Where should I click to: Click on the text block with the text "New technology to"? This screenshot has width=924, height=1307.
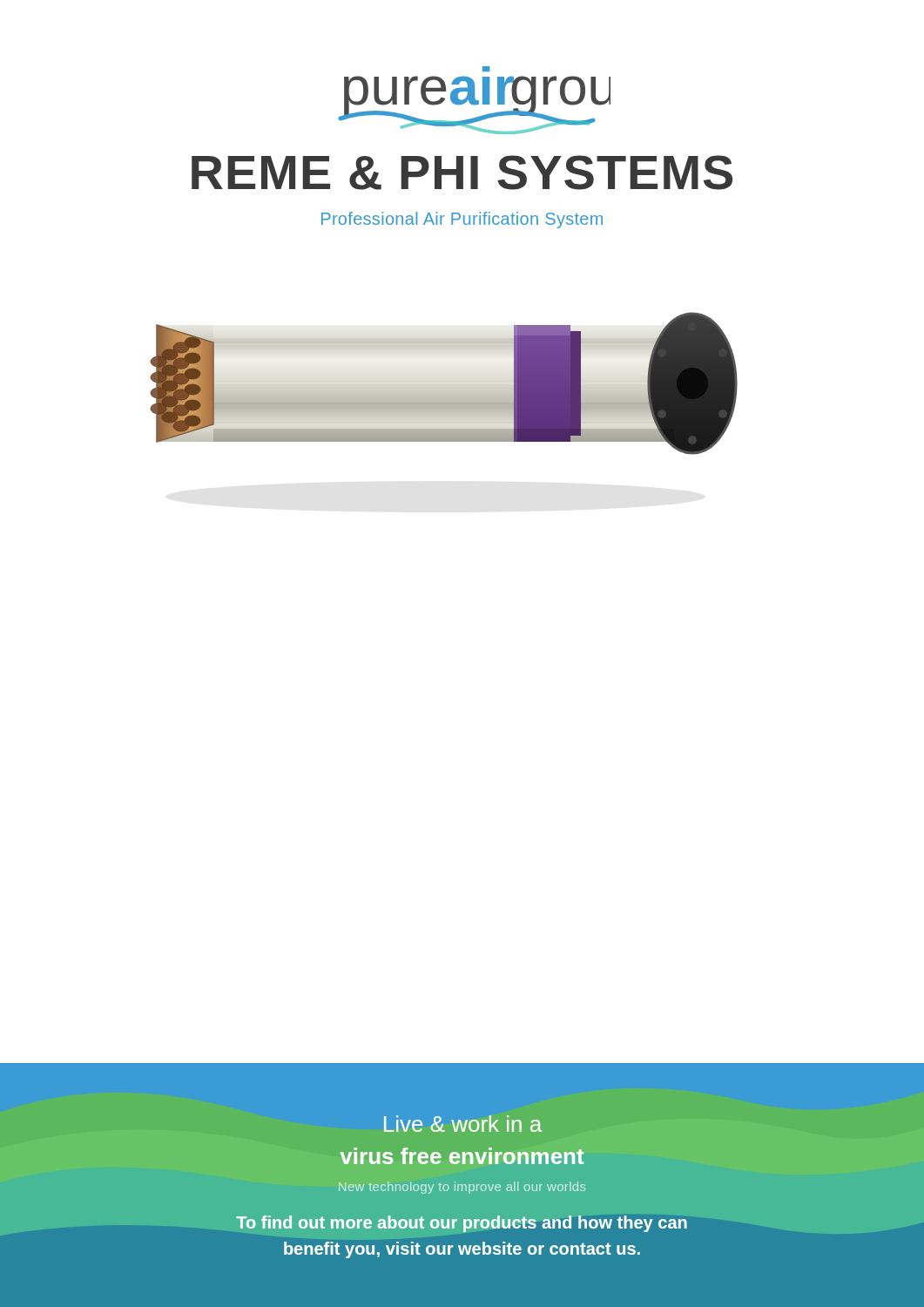pos(462,1186)
